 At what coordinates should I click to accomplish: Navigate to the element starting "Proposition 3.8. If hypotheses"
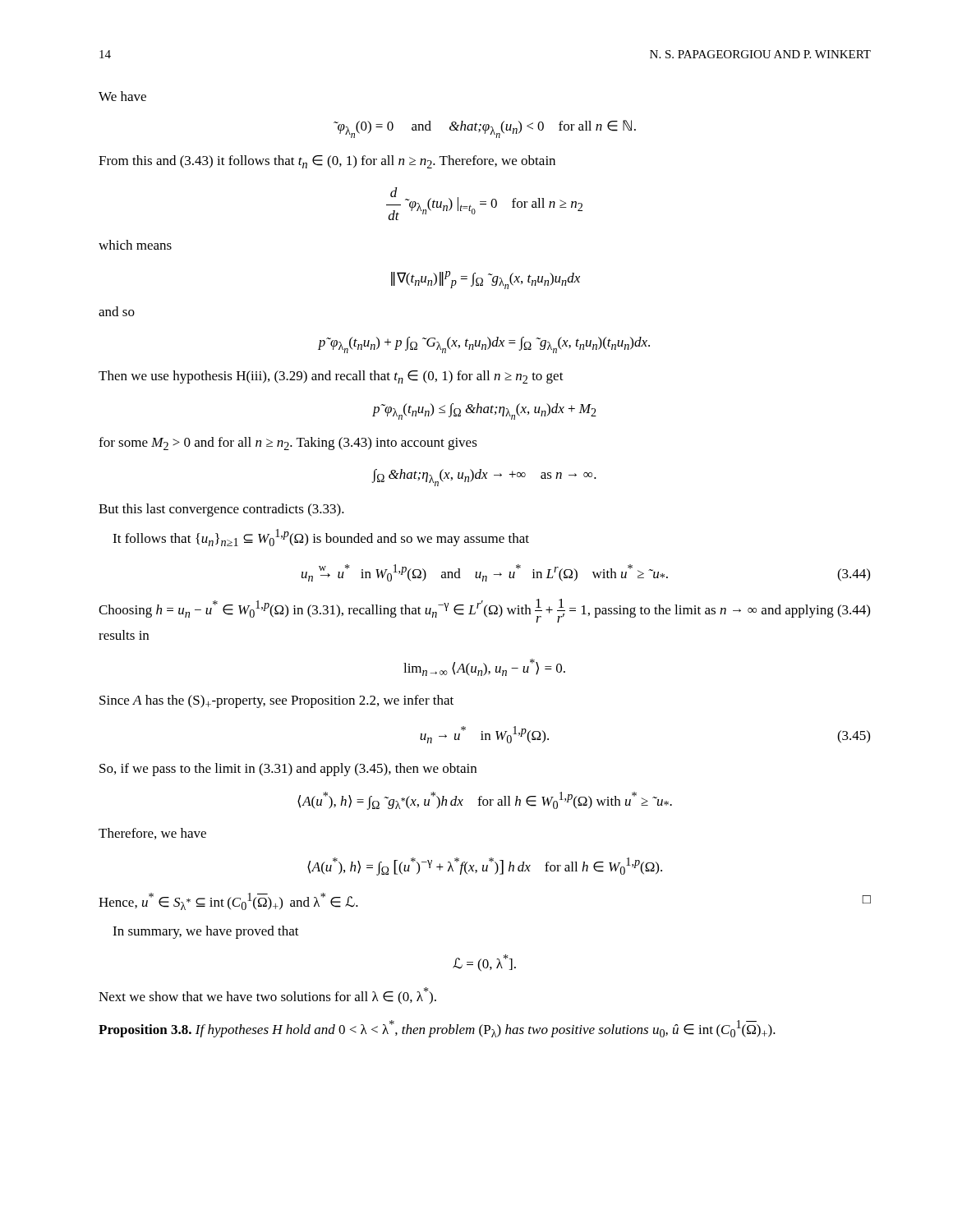click(x=437, y=1029)
